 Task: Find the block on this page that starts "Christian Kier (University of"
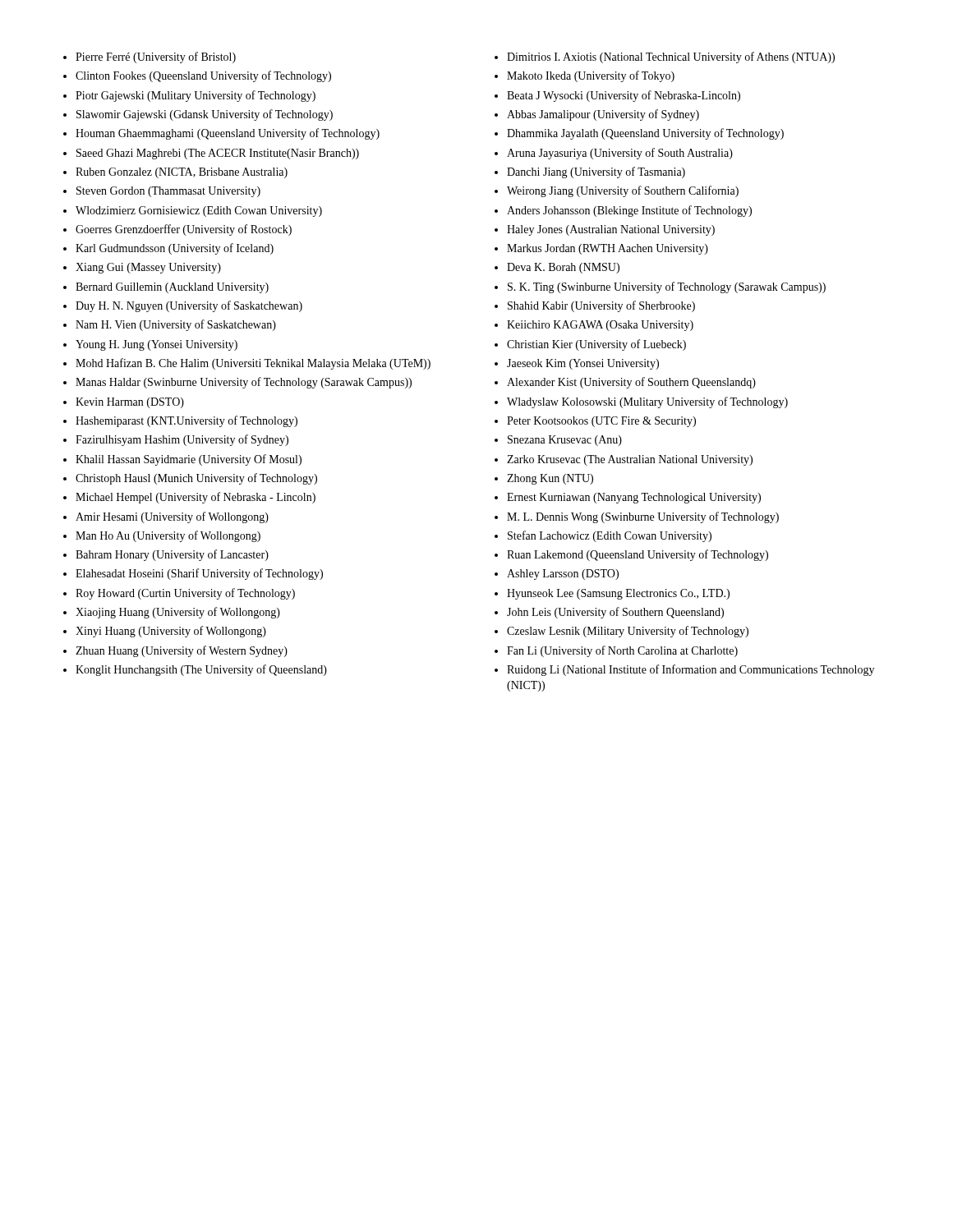pos(597,344)
